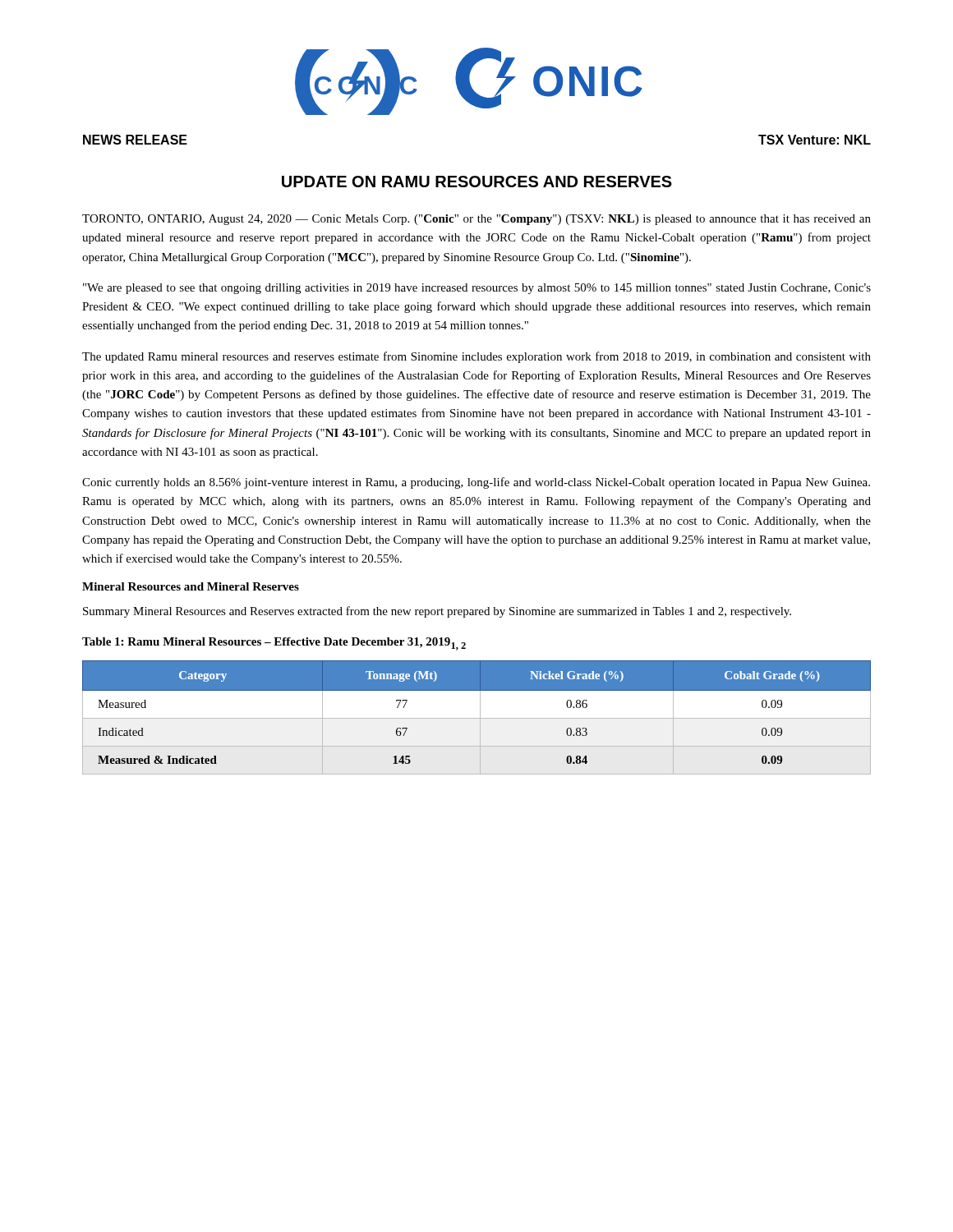This screenshot has height=1232, width=953.
Task: Click on the caption with the text "Table 1: Ramu Mineral"
Action: pyautogui.click(x=274, y=643)
